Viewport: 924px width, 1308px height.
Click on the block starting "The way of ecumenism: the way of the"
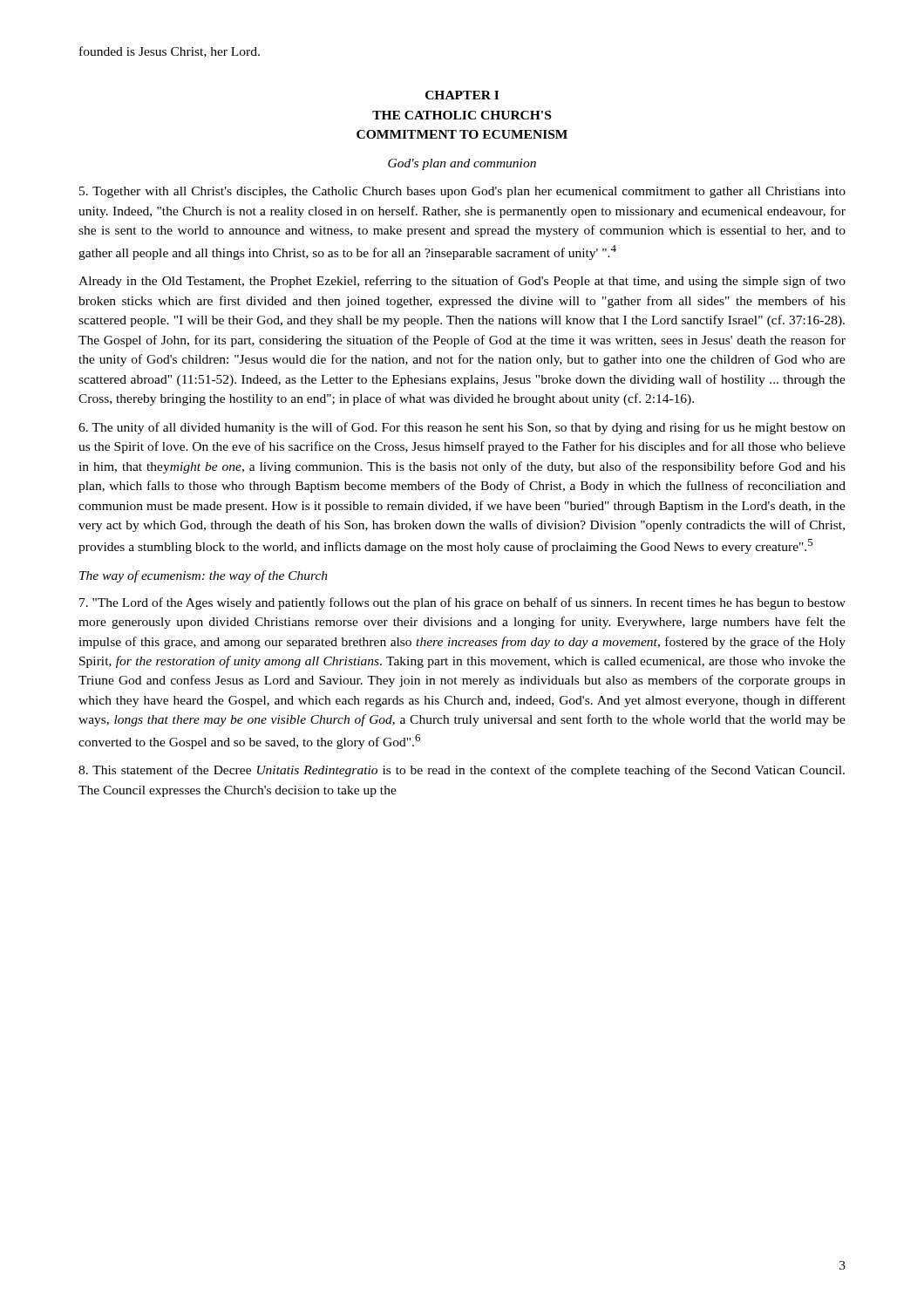tap(204, 576)
